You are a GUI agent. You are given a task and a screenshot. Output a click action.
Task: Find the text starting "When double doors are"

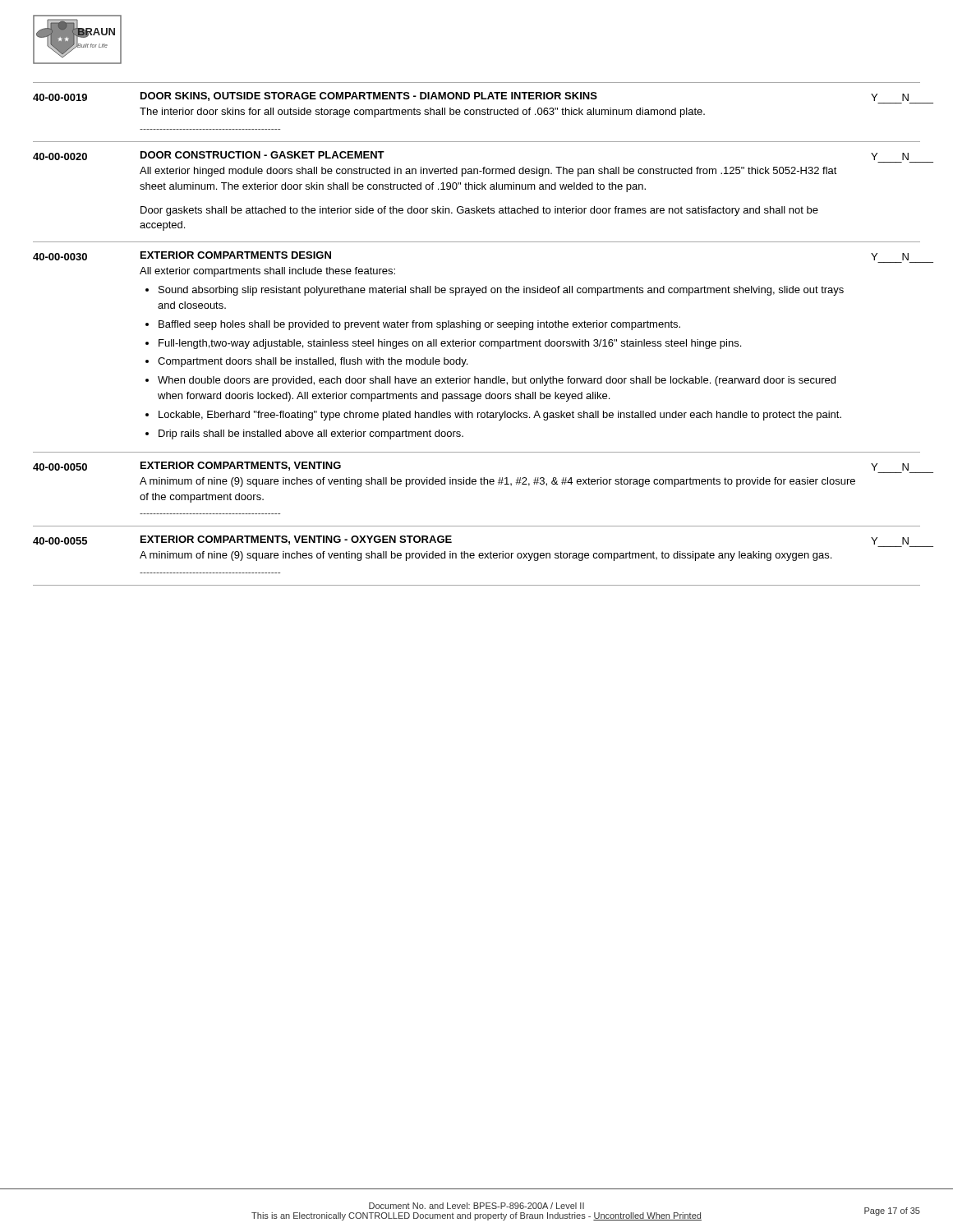click(497, 388)
